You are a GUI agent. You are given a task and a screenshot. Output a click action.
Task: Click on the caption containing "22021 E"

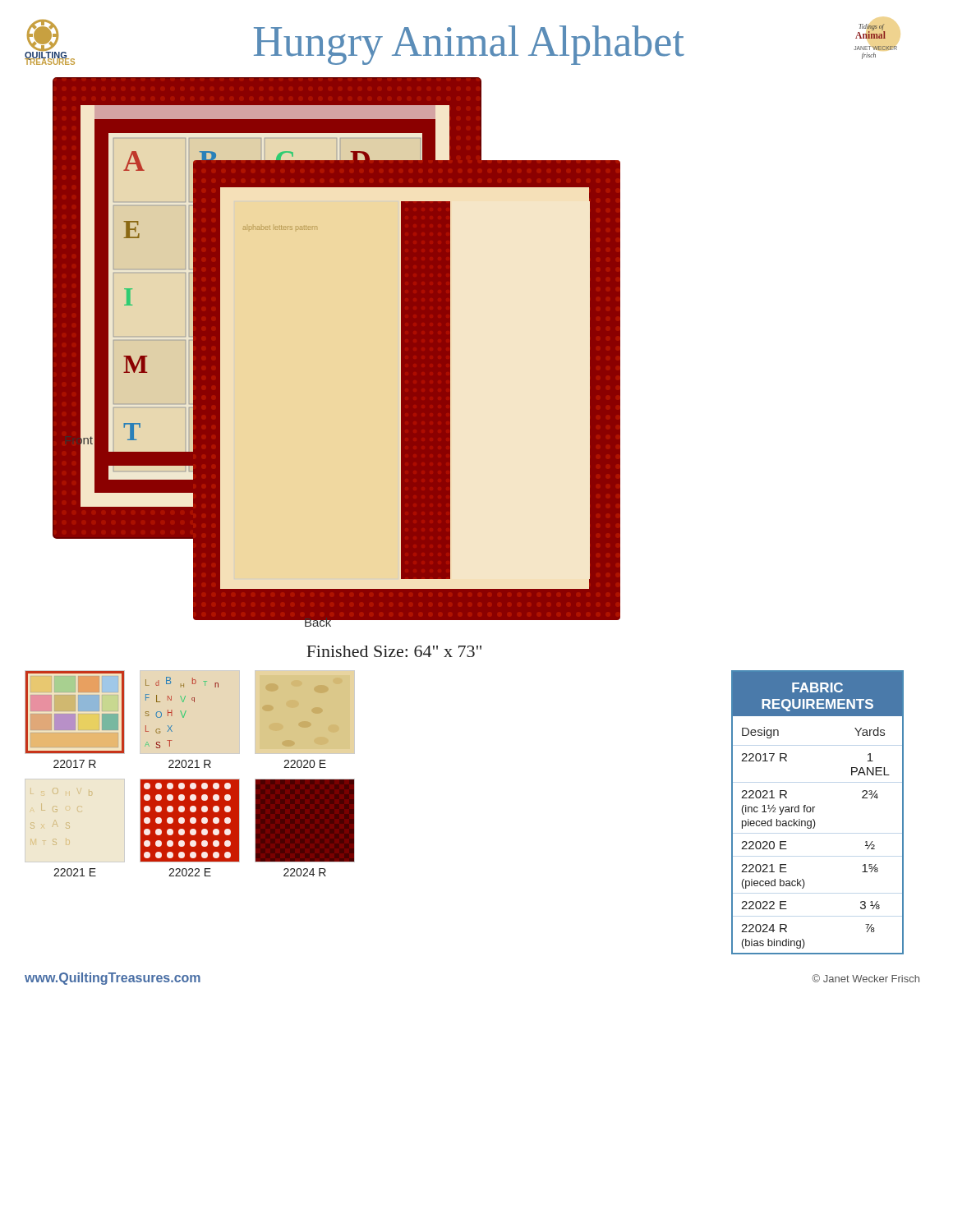point(75,872)
